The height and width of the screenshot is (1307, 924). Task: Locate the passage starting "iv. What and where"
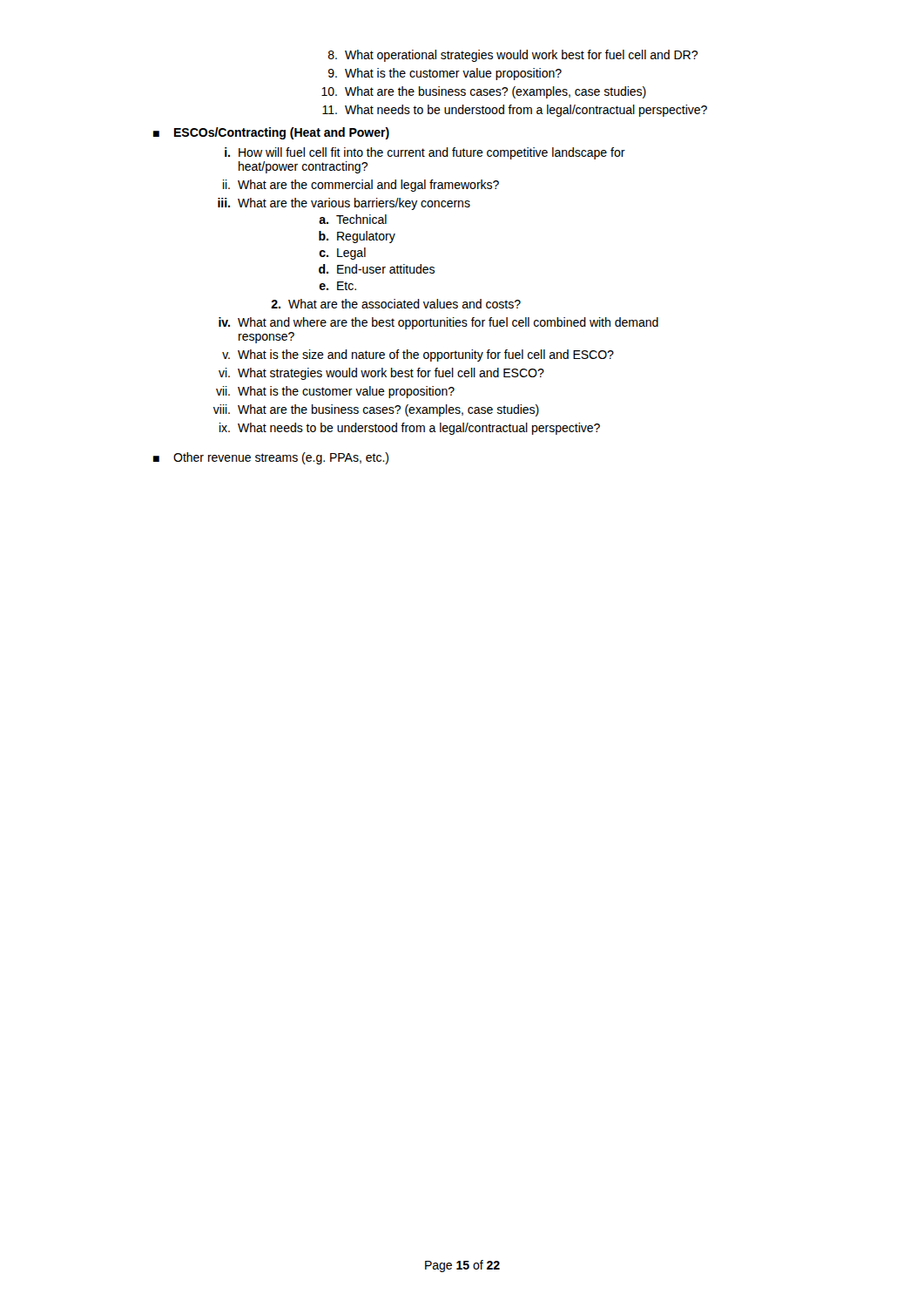(x=432, y=329)
